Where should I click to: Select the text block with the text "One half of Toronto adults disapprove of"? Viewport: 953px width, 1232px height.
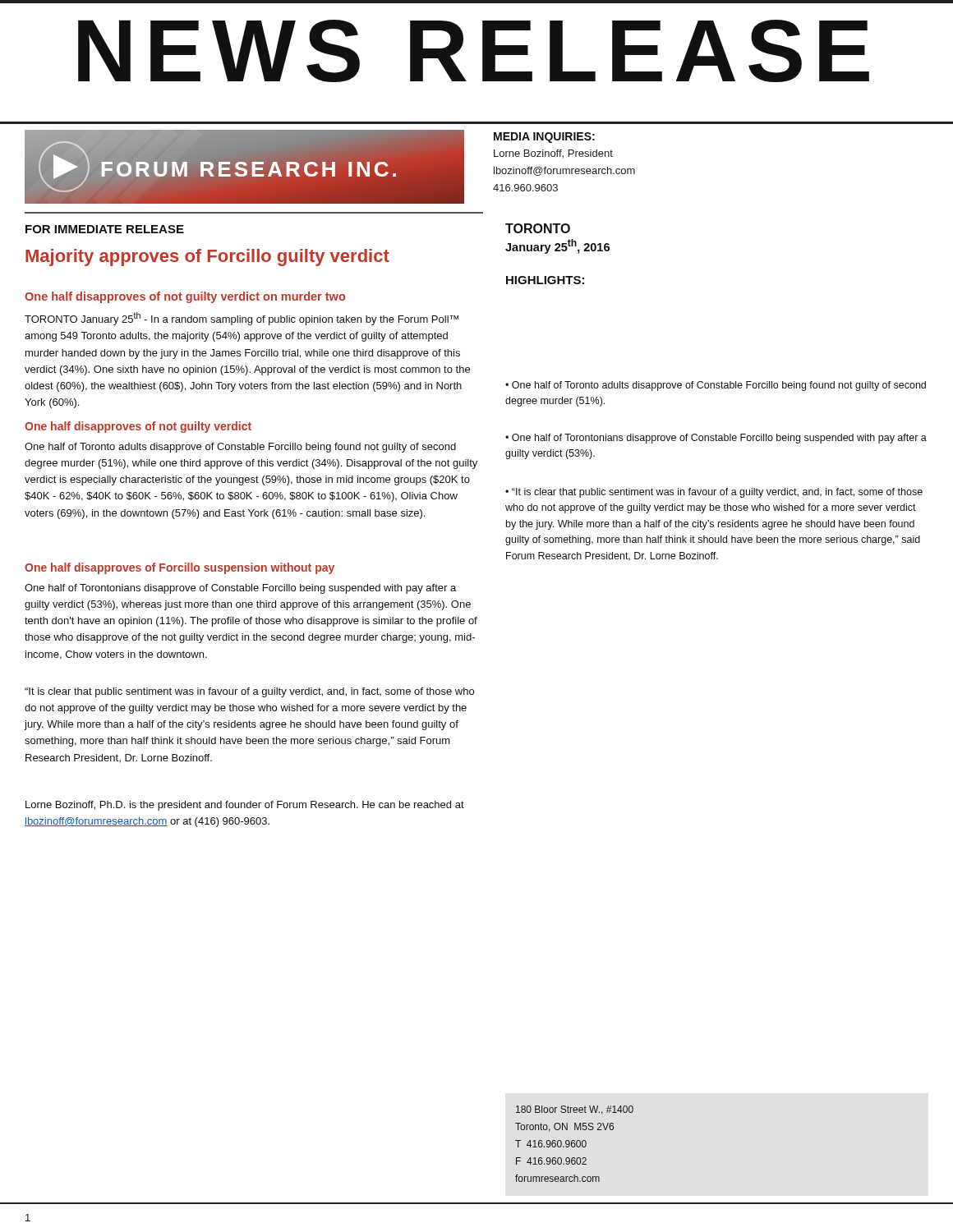tap(251, 479)
